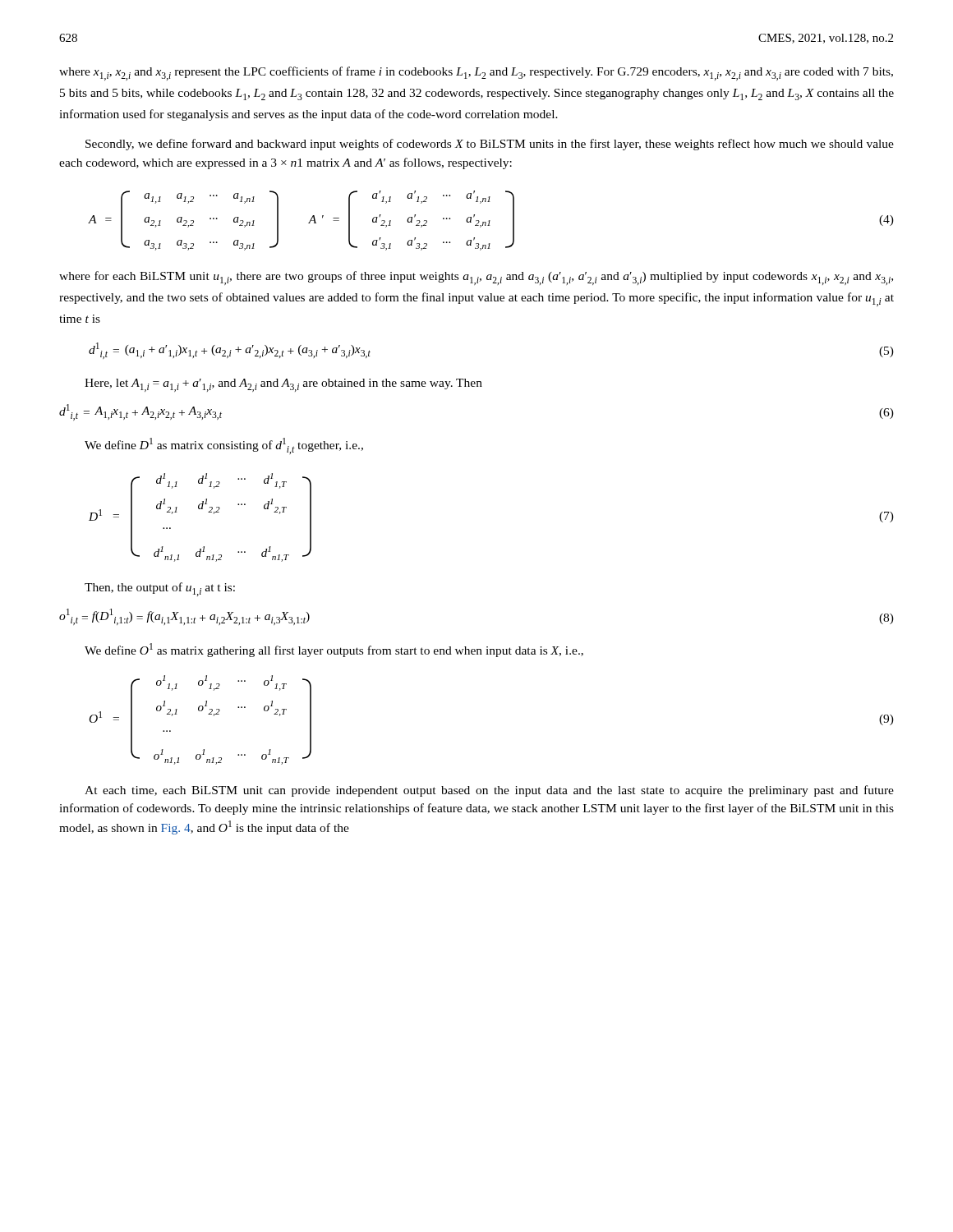Viewport: 953px width, 1232px height.
Task: Point to the passage starting "d1i,t = (a1,i"
Action: [x=216, y=350]
